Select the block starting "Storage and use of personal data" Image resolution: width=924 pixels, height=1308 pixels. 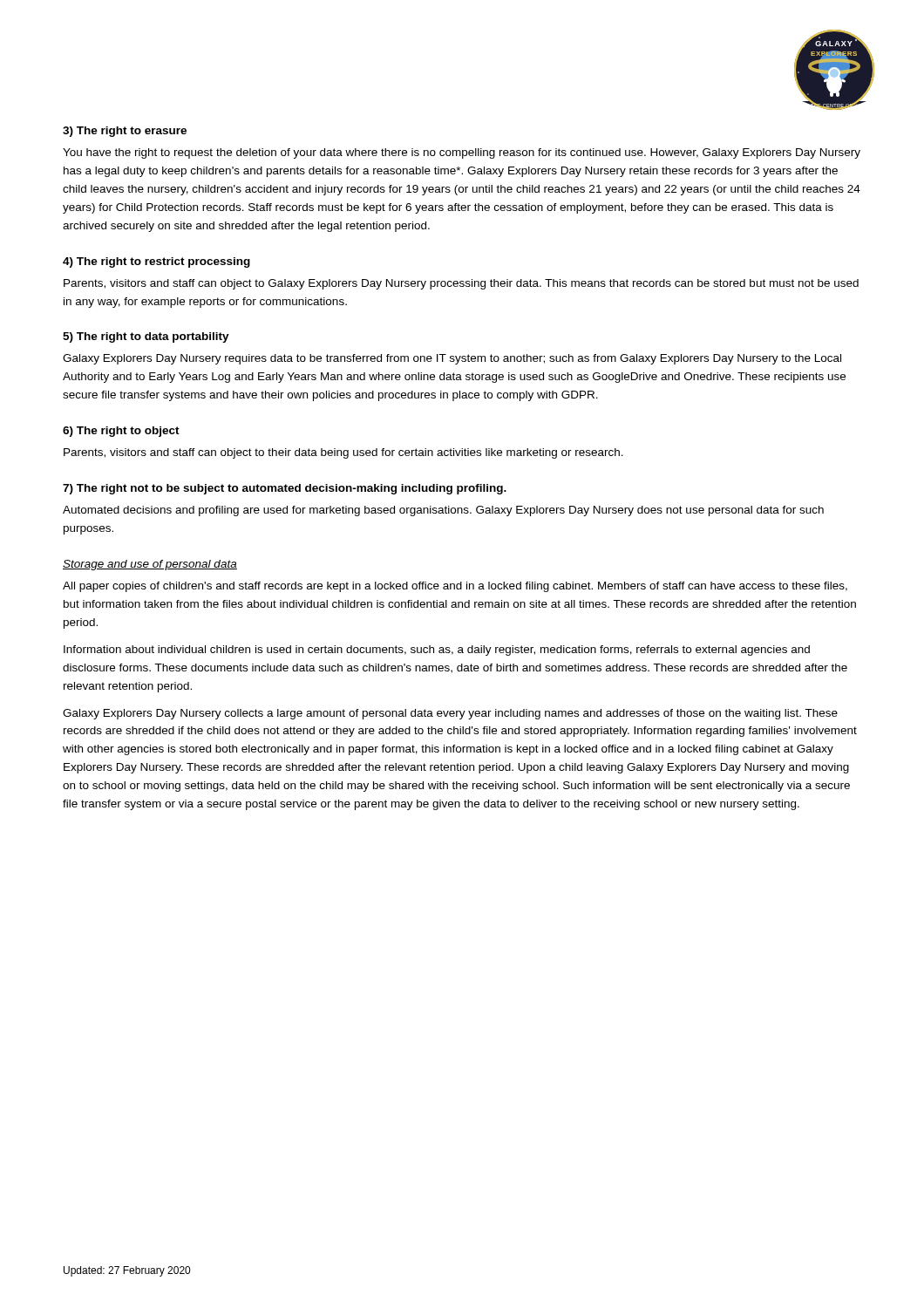coord(150,564)
